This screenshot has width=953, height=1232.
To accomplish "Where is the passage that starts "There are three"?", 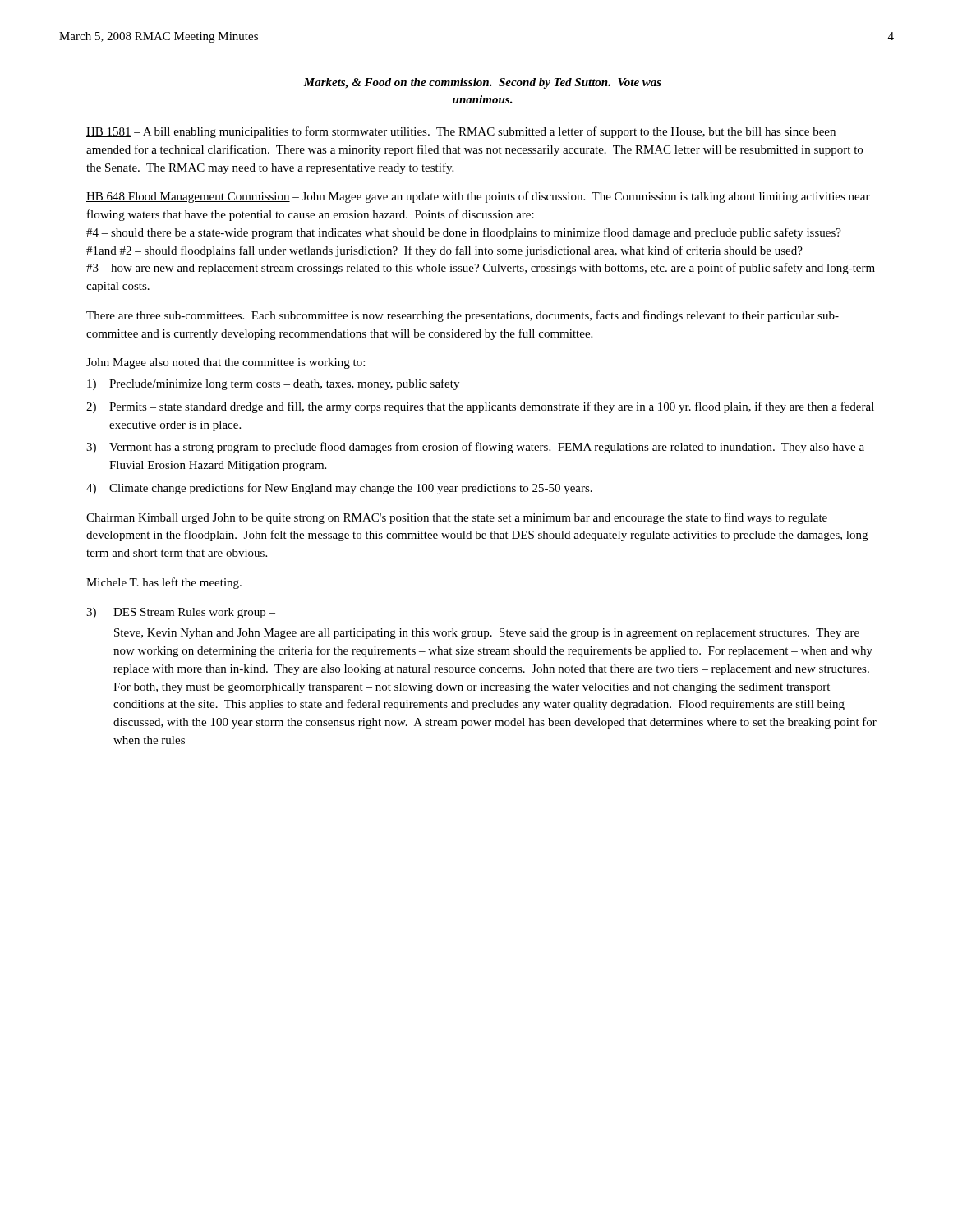I will (462, 324).
